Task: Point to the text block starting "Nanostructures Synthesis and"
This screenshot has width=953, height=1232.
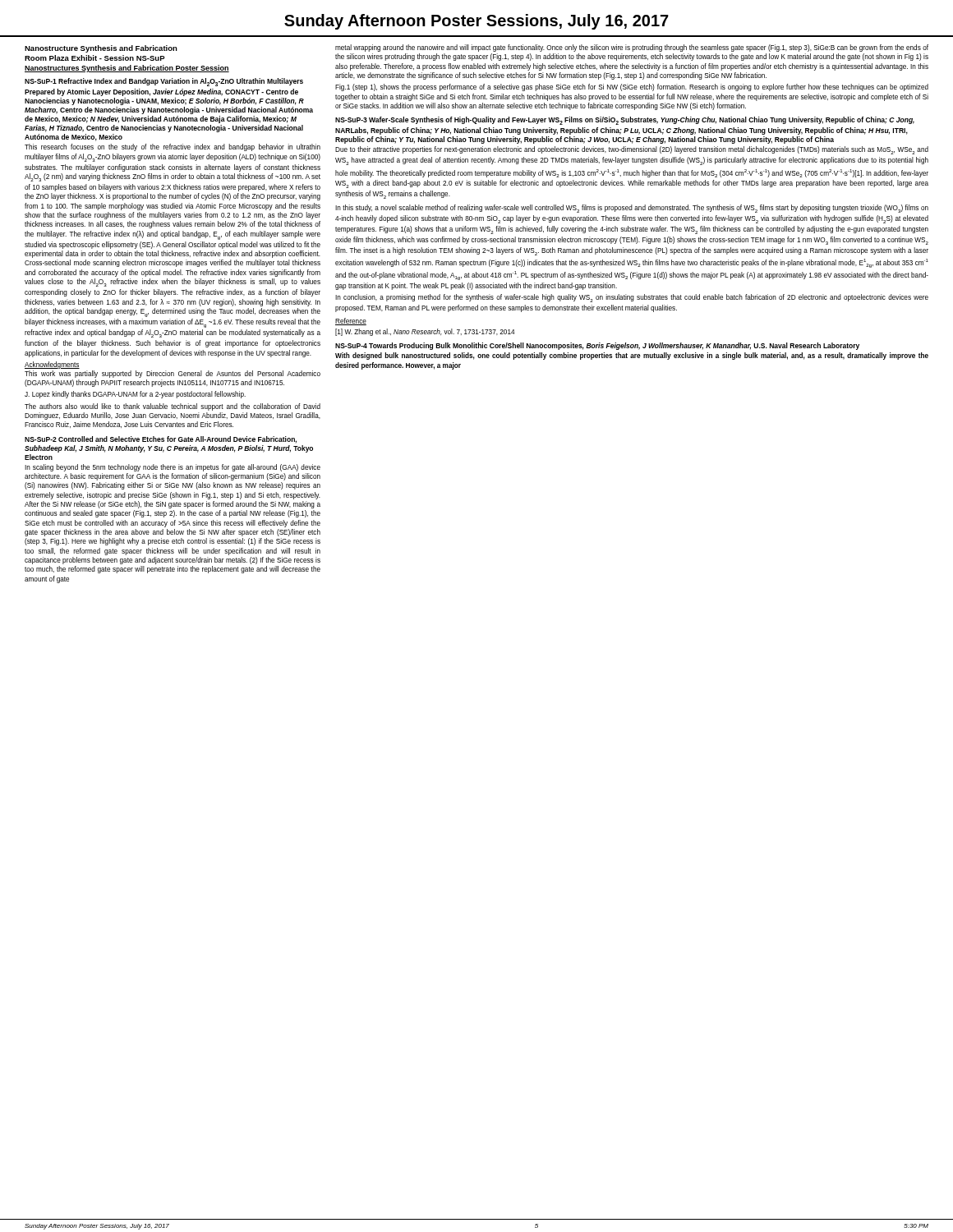Action: (x=173, y=68)
